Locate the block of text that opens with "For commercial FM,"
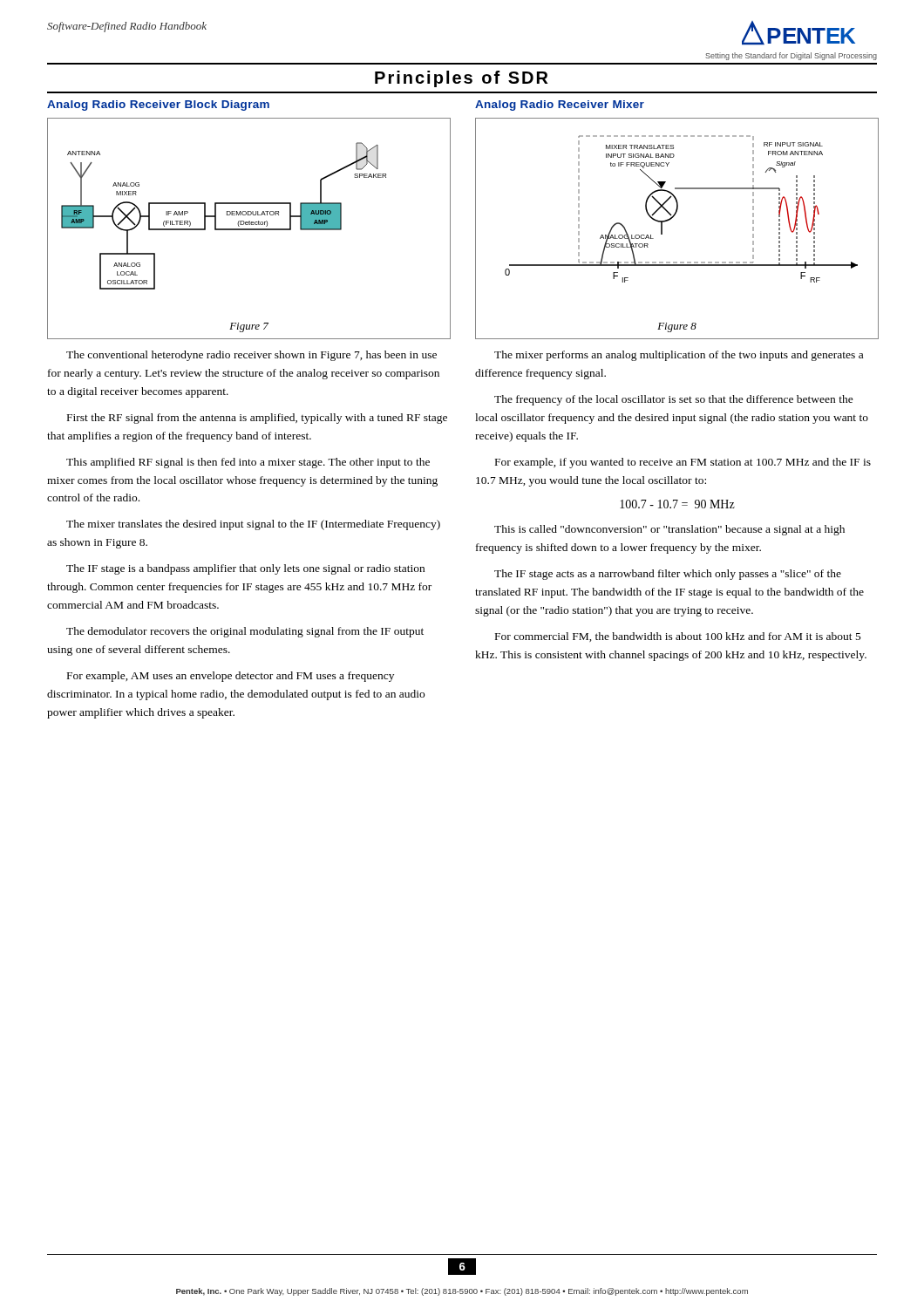The image size is (924, 1308). point(671,645)
